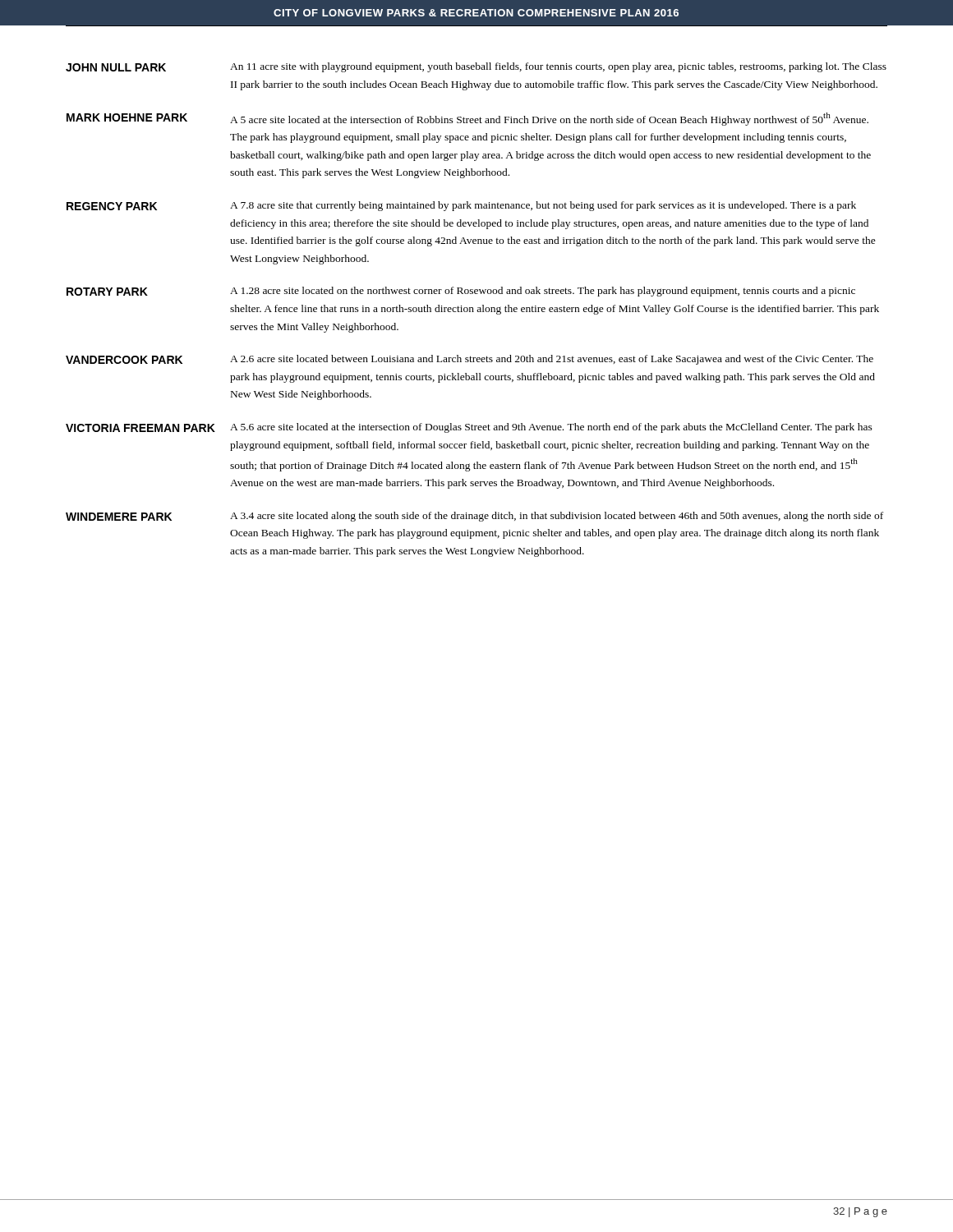Screen dimensions: 1232x953
Task: Click on the block starting "MARK HOEHNE PARK"
Action: [127, 118]
